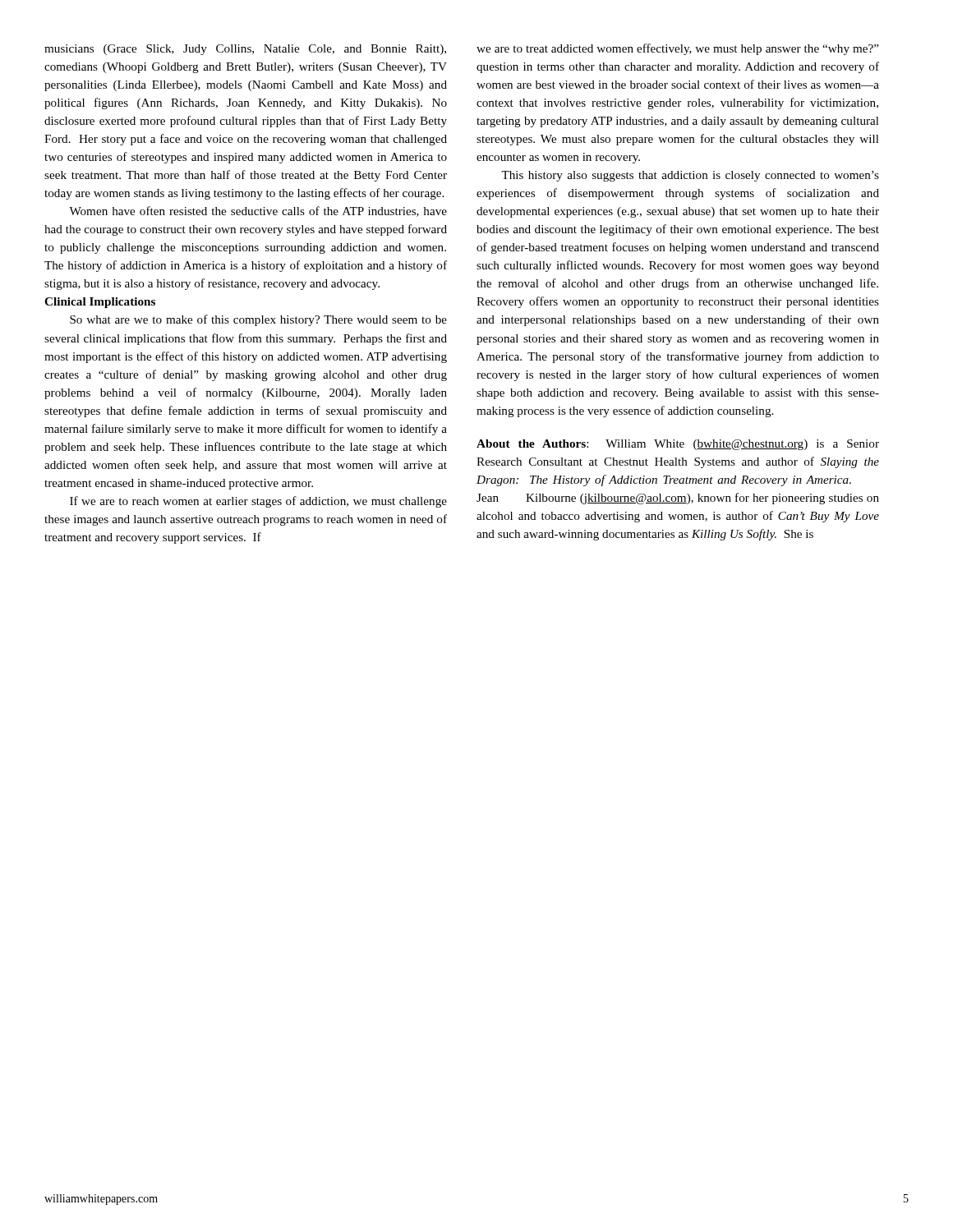The image size is (953, 1232).
Task: Point to the block beginning "musicians (Grace Slick, Judy Collins, Natalie"
Action: pyautogui.click(x=246, y=121)
